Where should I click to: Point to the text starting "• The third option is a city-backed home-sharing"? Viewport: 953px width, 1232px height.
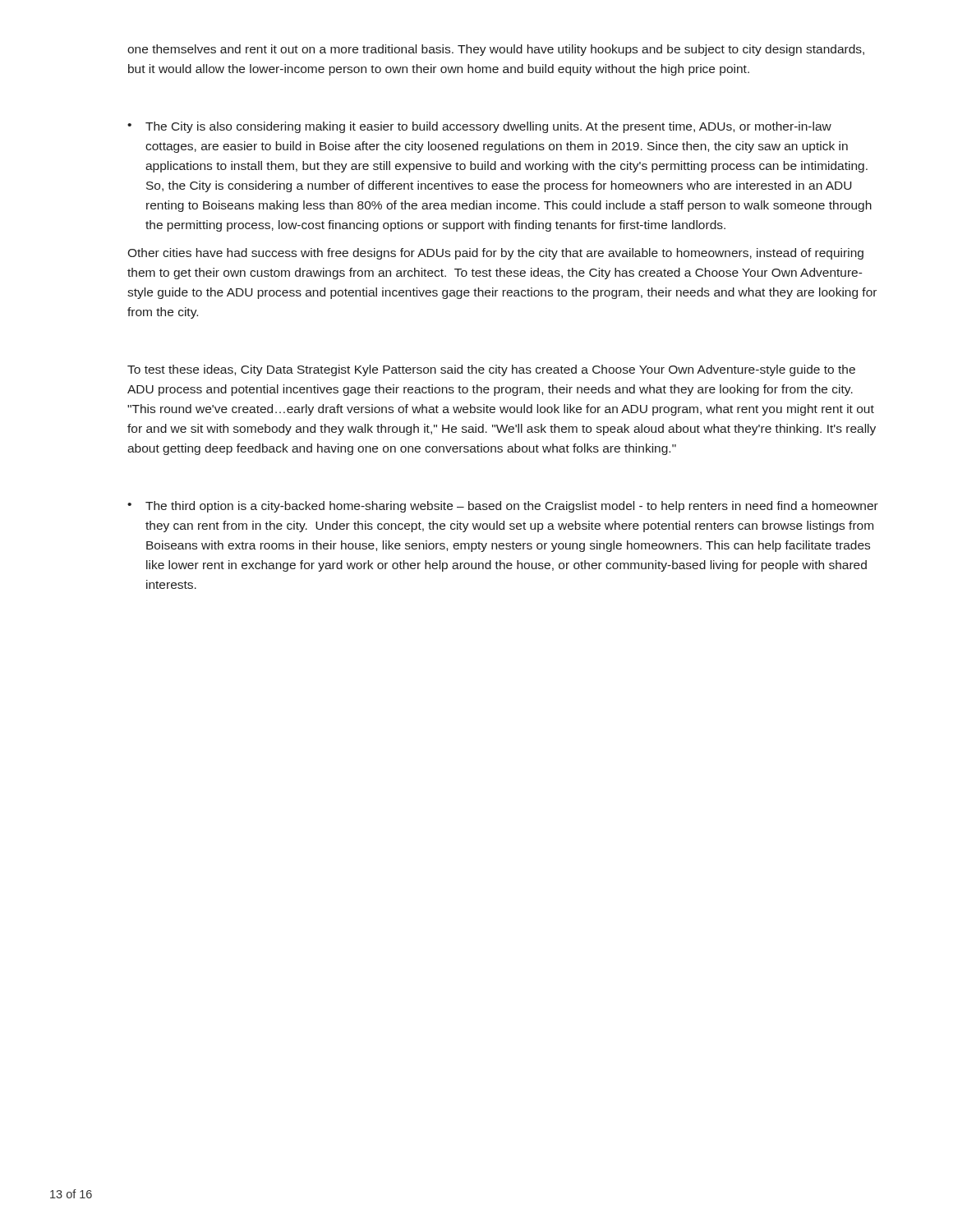pos(503,546)
